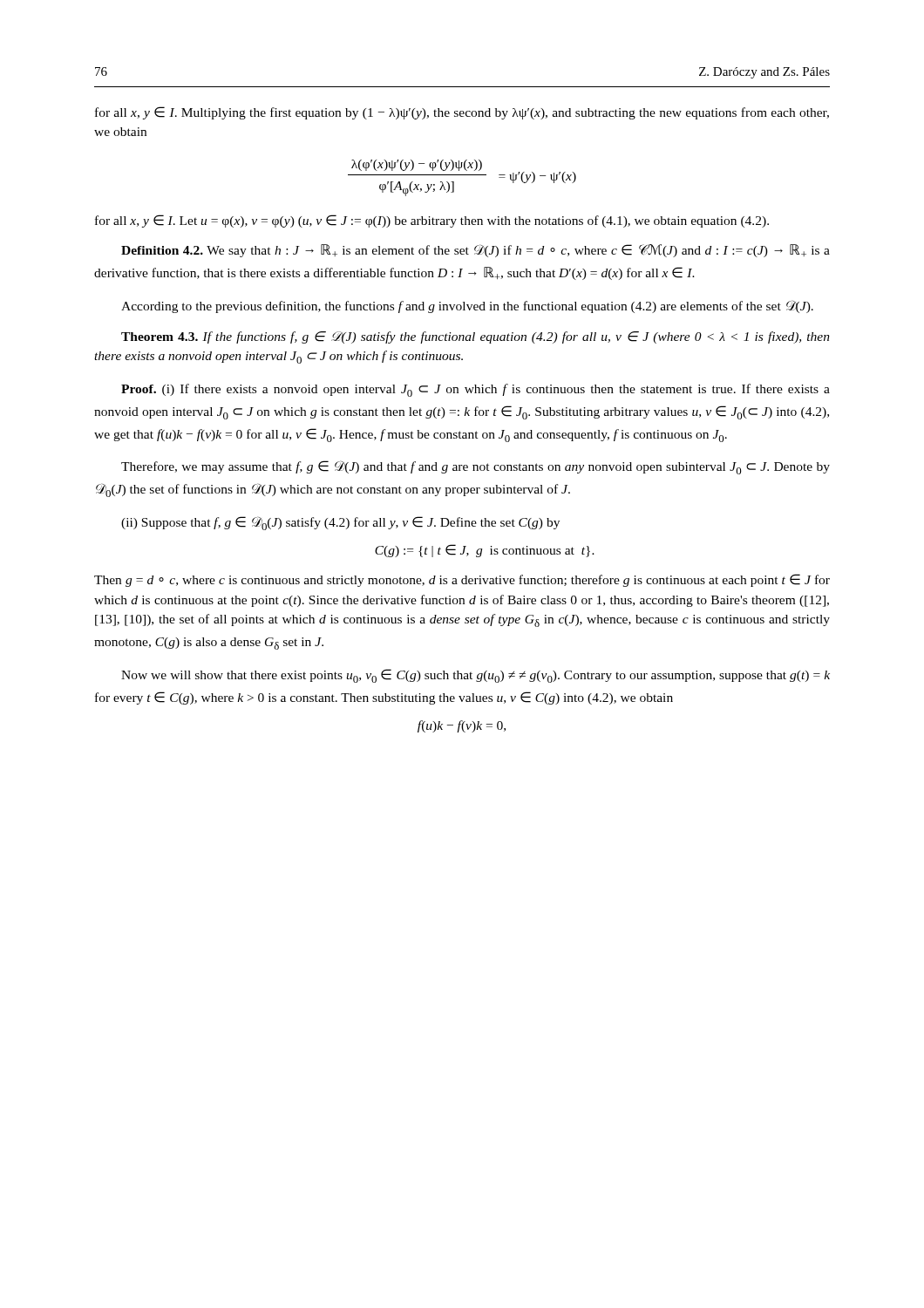
Task: Click on the text block that reads "(ii) Suppose that f, g ∈"
Action: pos(462,524)
